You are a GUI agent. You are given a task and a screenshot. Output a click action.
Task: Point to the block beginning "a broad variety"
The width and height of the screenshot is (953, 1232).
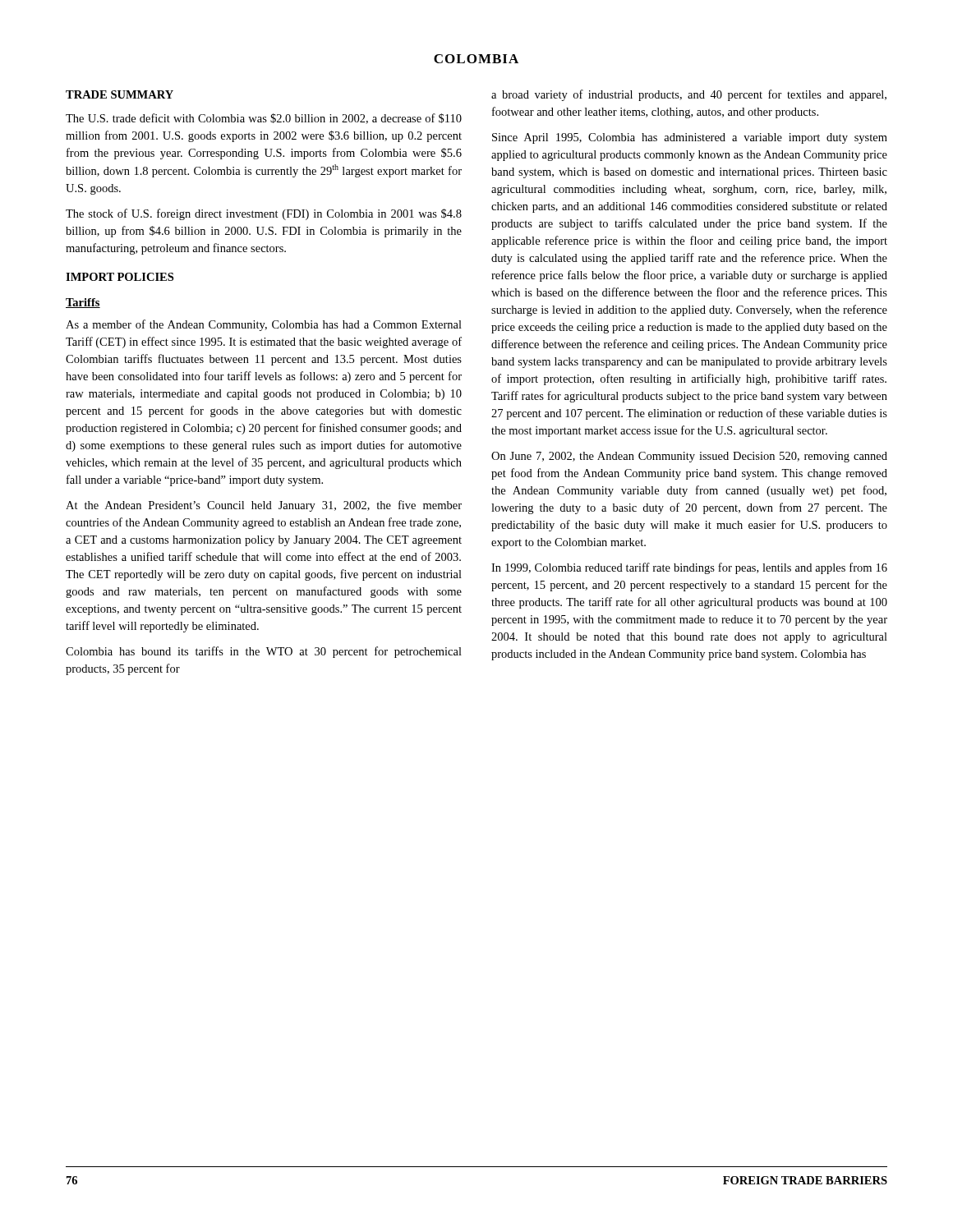[x=689, y=103]
